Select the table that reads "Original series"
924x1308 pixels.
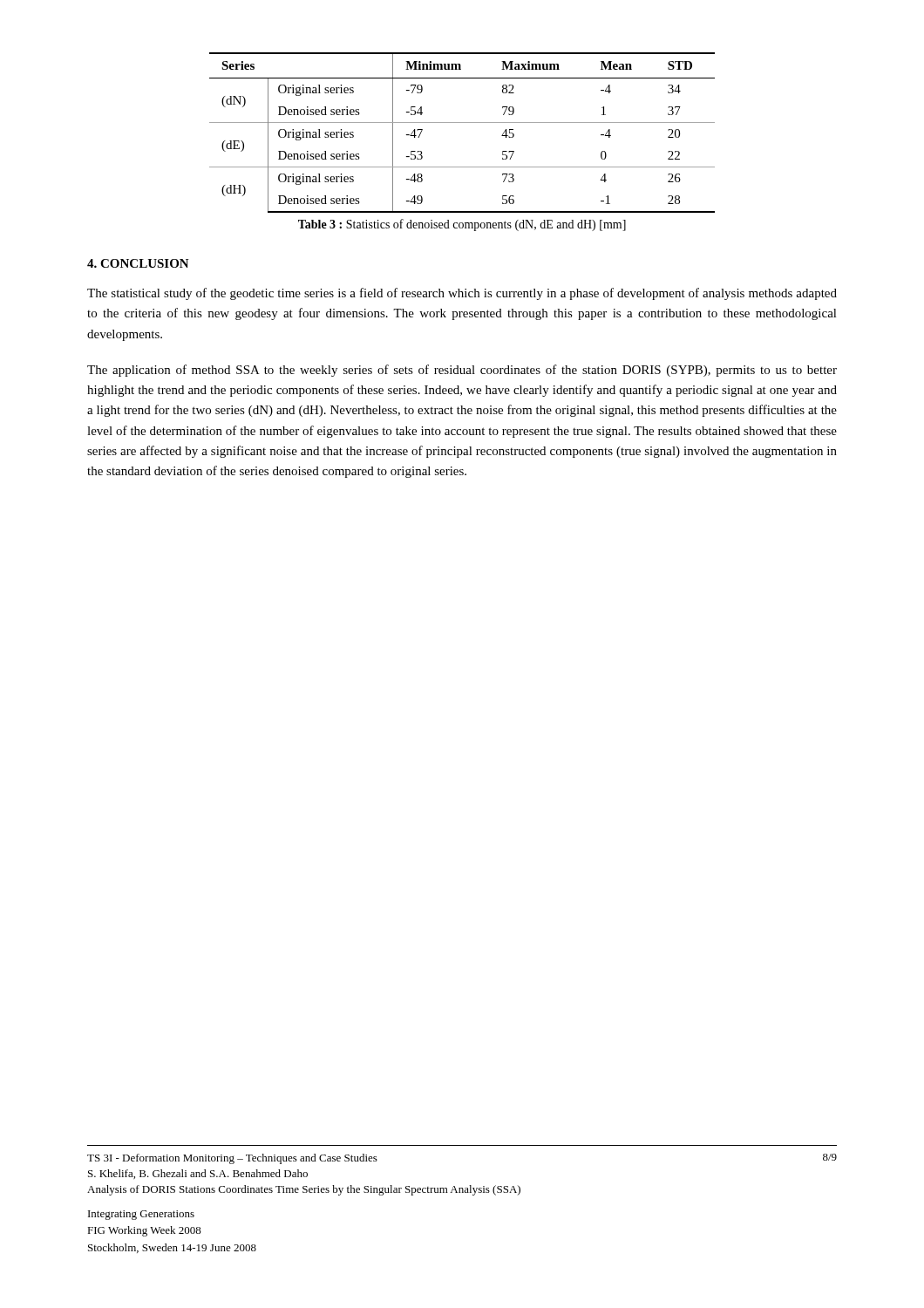[462, 133]
